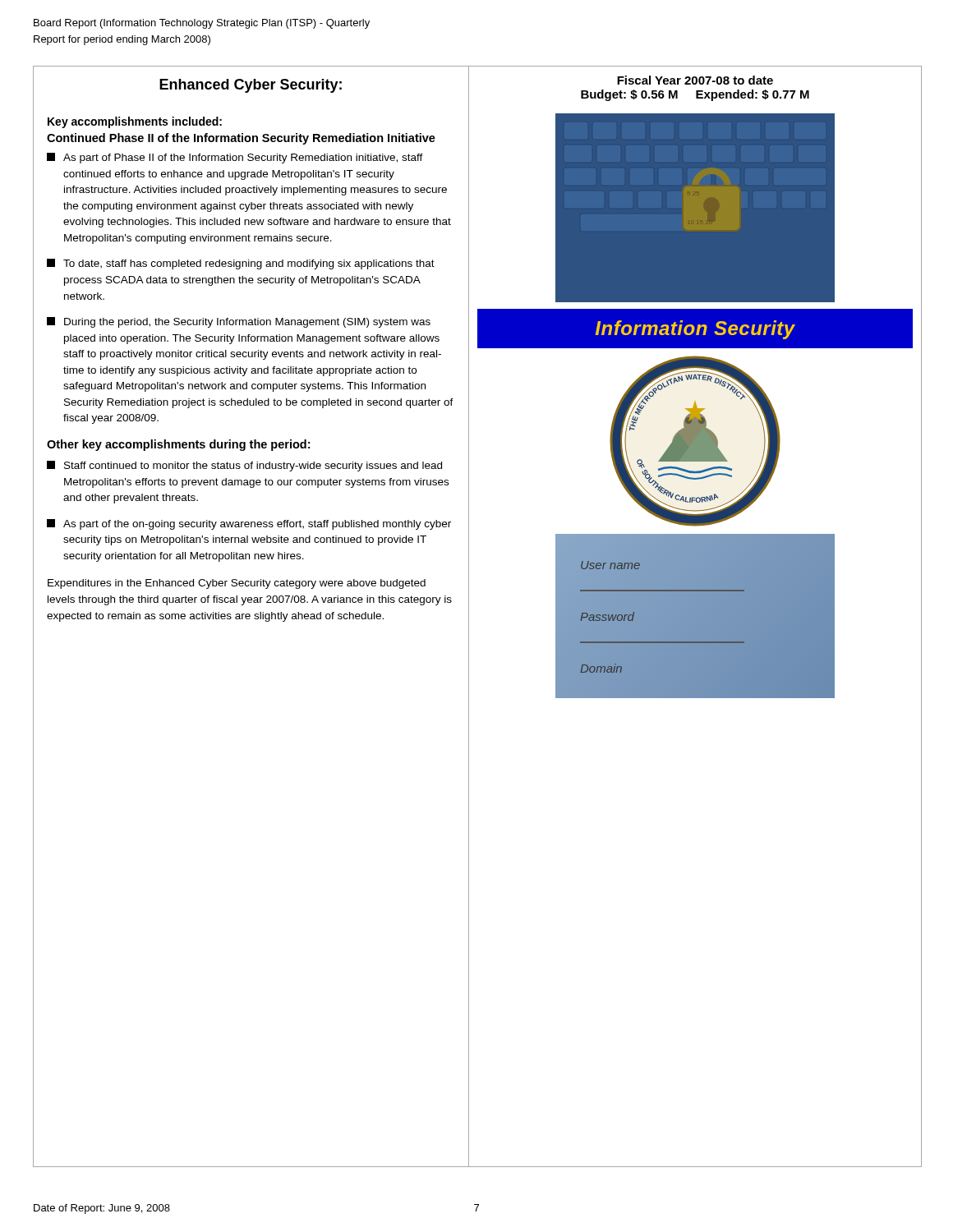
Task: Select the title with the text "Enhanced Cyber Security:"
Action: [251, 85]
